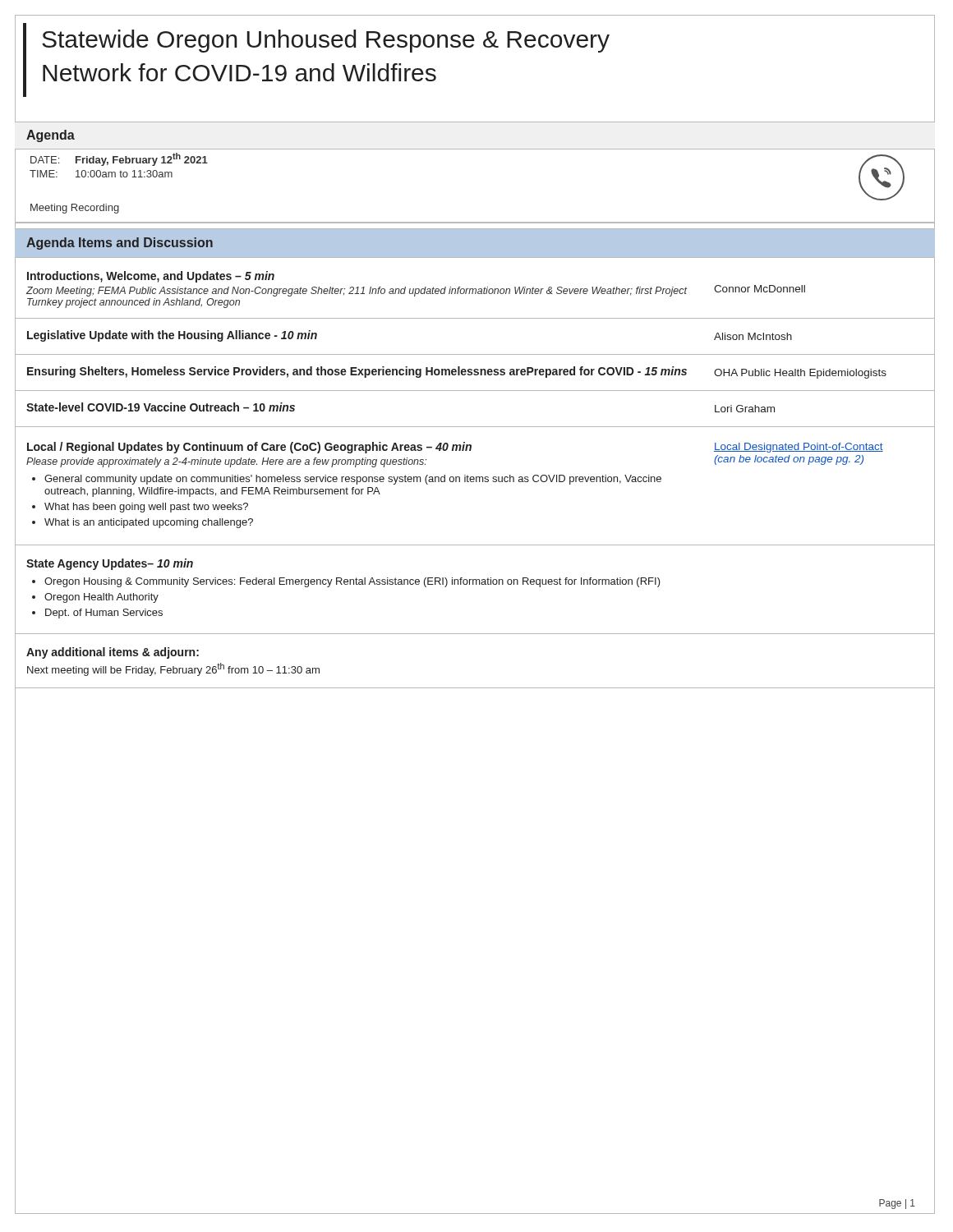
Task: Point to the passage starting "DATE: Friday, February 12th 2021 TIME:"
Action: [x=119, y=159]
